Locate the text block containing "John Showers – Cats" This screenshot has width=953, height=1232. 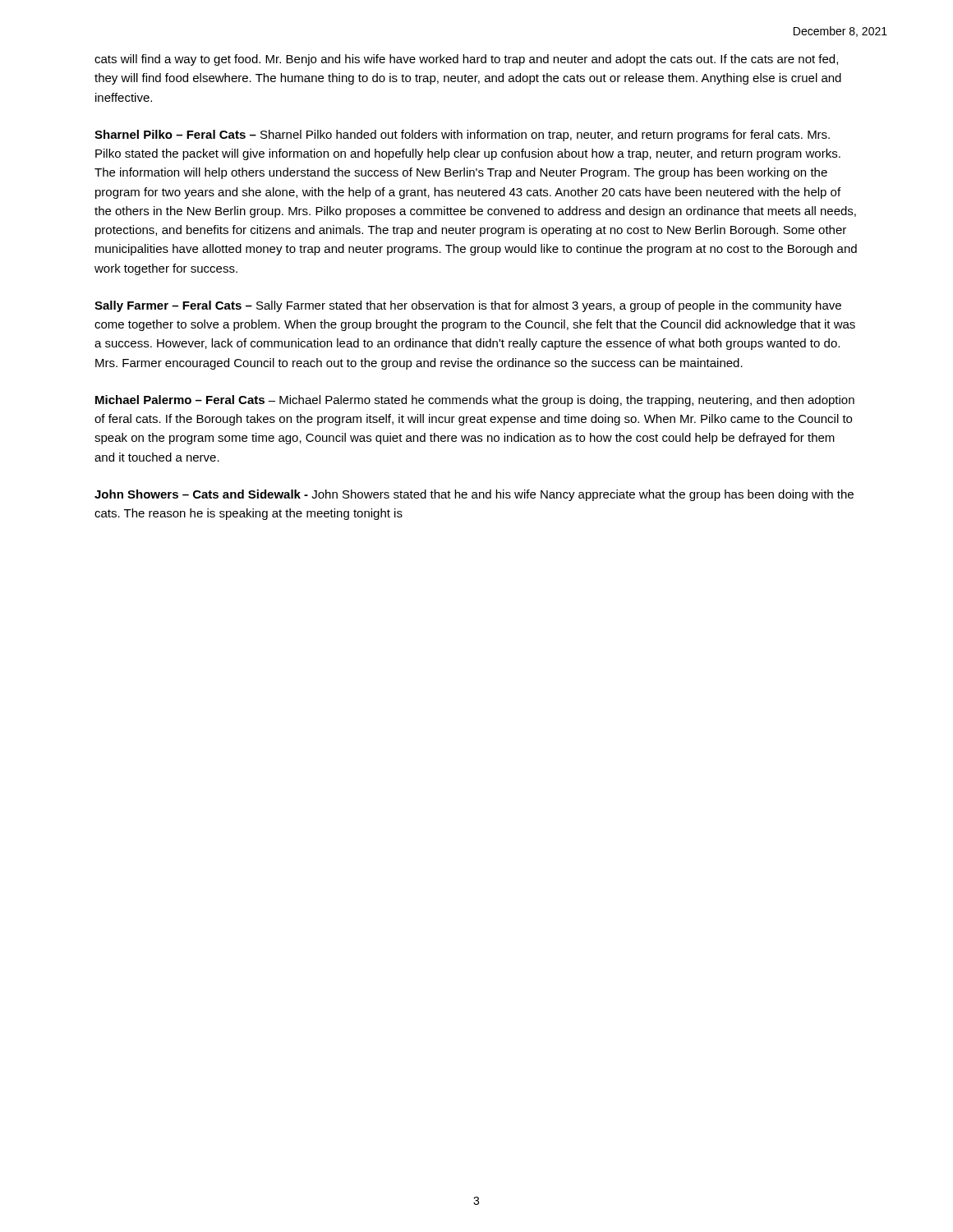[474, 503]
